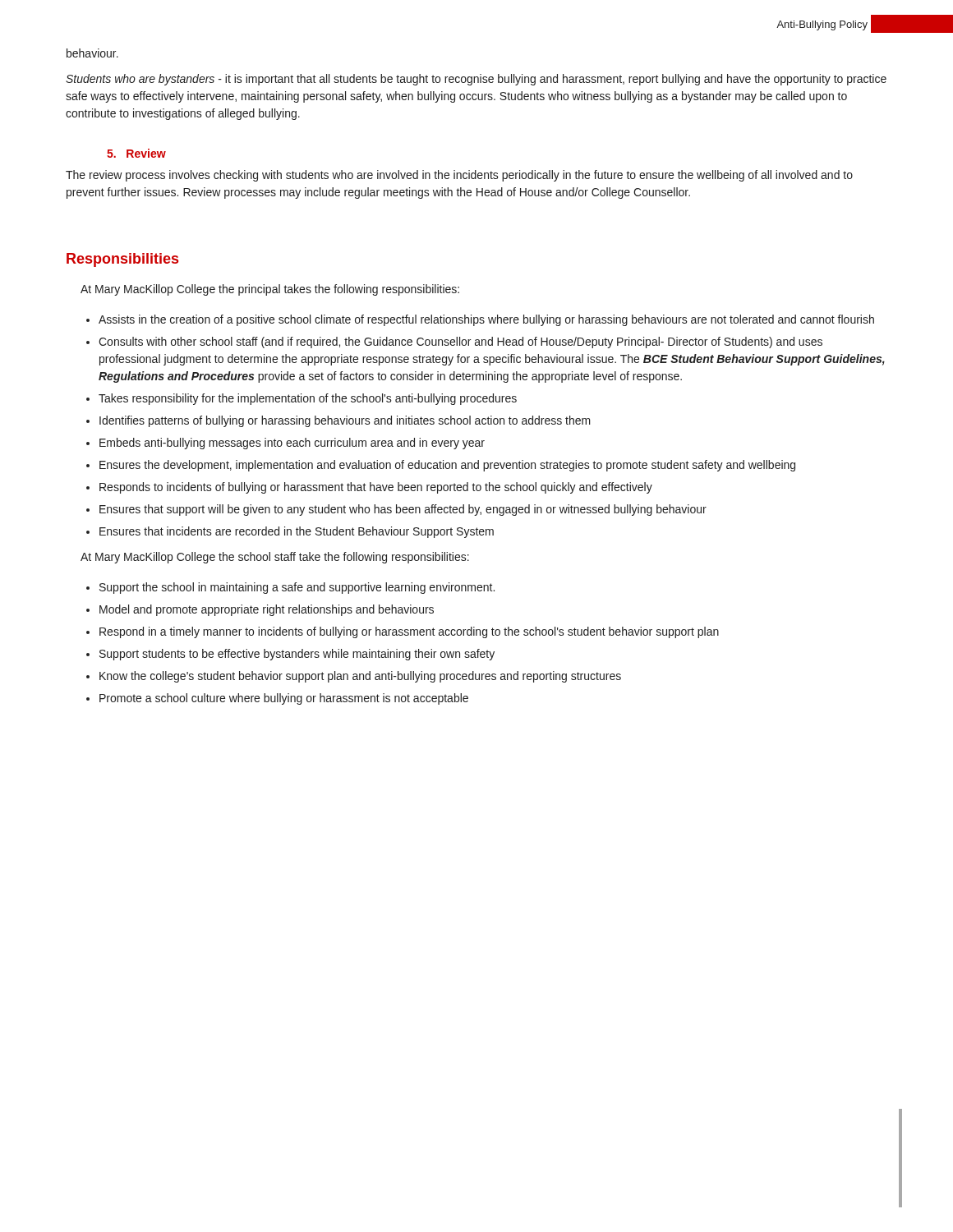The height and width of the screenshot is (1232, 953).
Task: Locate the element starting "Consults with other school staff (and if"
Action: point(492,359)
